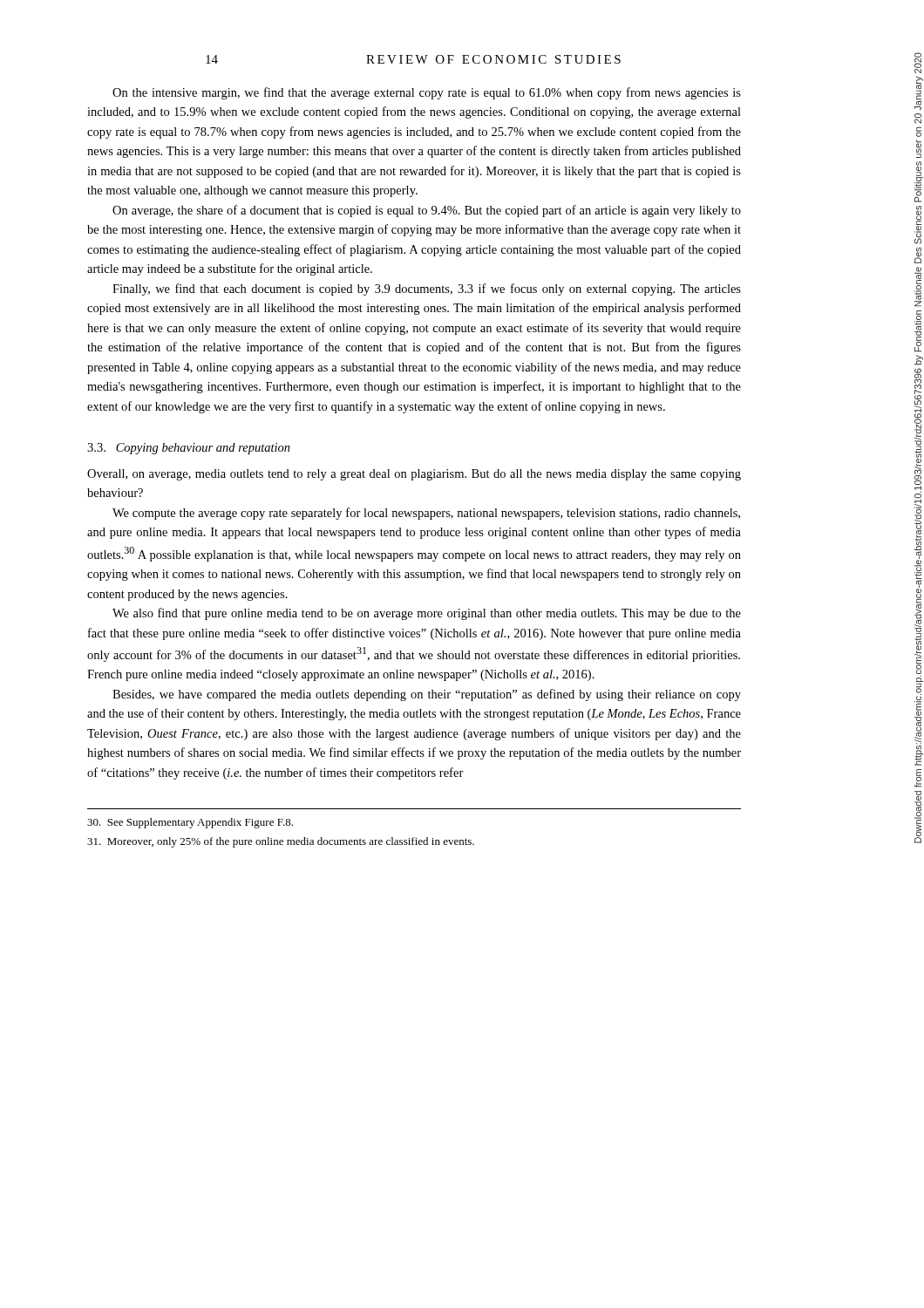Click the passage that begins "We compute the average"

pos(414,553)
